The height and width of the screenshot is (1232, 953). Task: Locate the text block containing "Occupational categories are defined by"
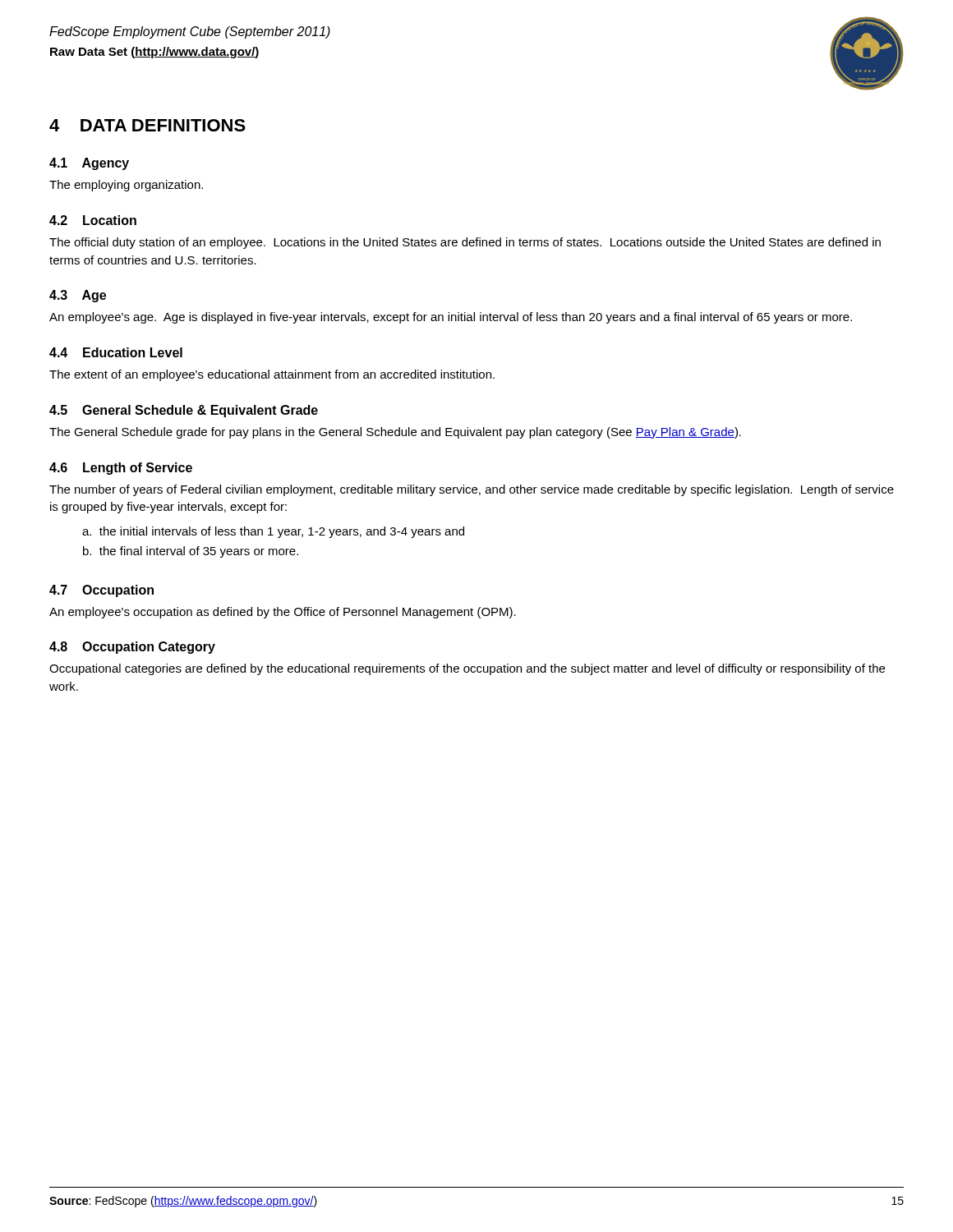pyautogui.click(x=467, y=677)
